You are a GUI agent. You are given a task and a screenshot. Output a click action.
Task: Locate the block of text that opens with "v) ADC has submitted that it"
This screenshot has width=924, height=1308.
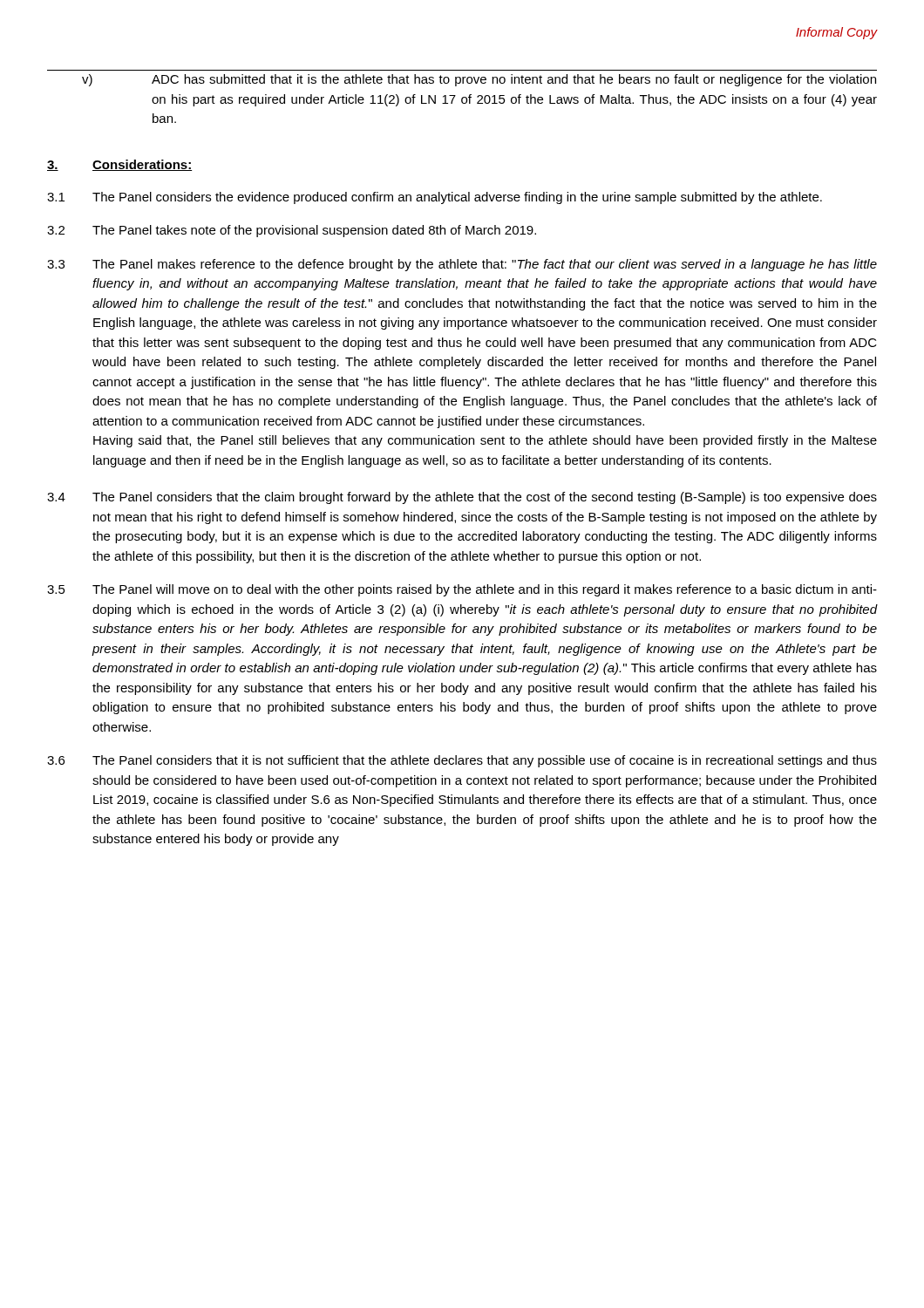click(x=462, y=99)
